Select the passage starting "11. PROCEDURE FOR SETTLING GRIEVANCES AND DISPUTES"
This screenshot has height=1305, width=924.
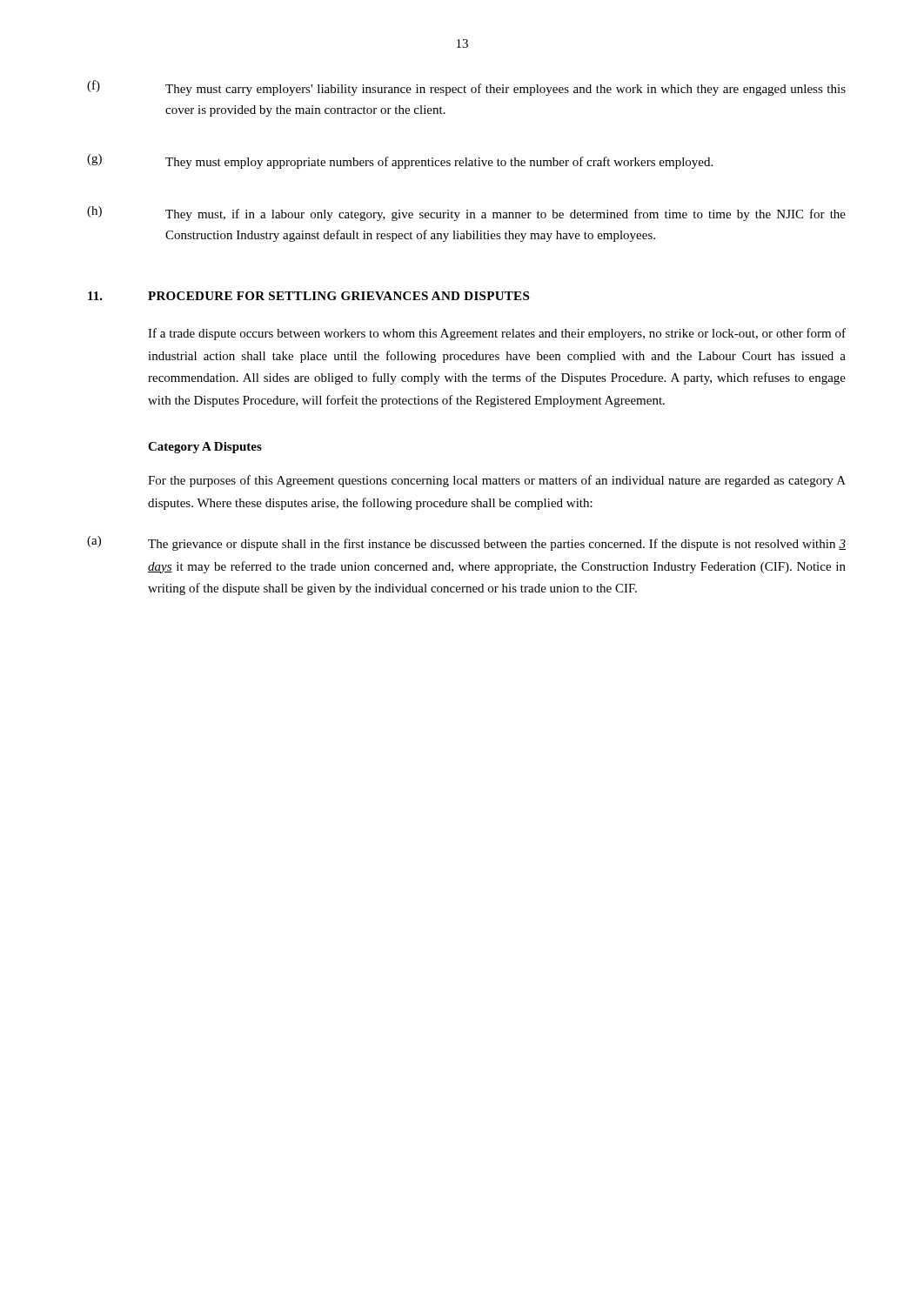[x=308, y=296]
